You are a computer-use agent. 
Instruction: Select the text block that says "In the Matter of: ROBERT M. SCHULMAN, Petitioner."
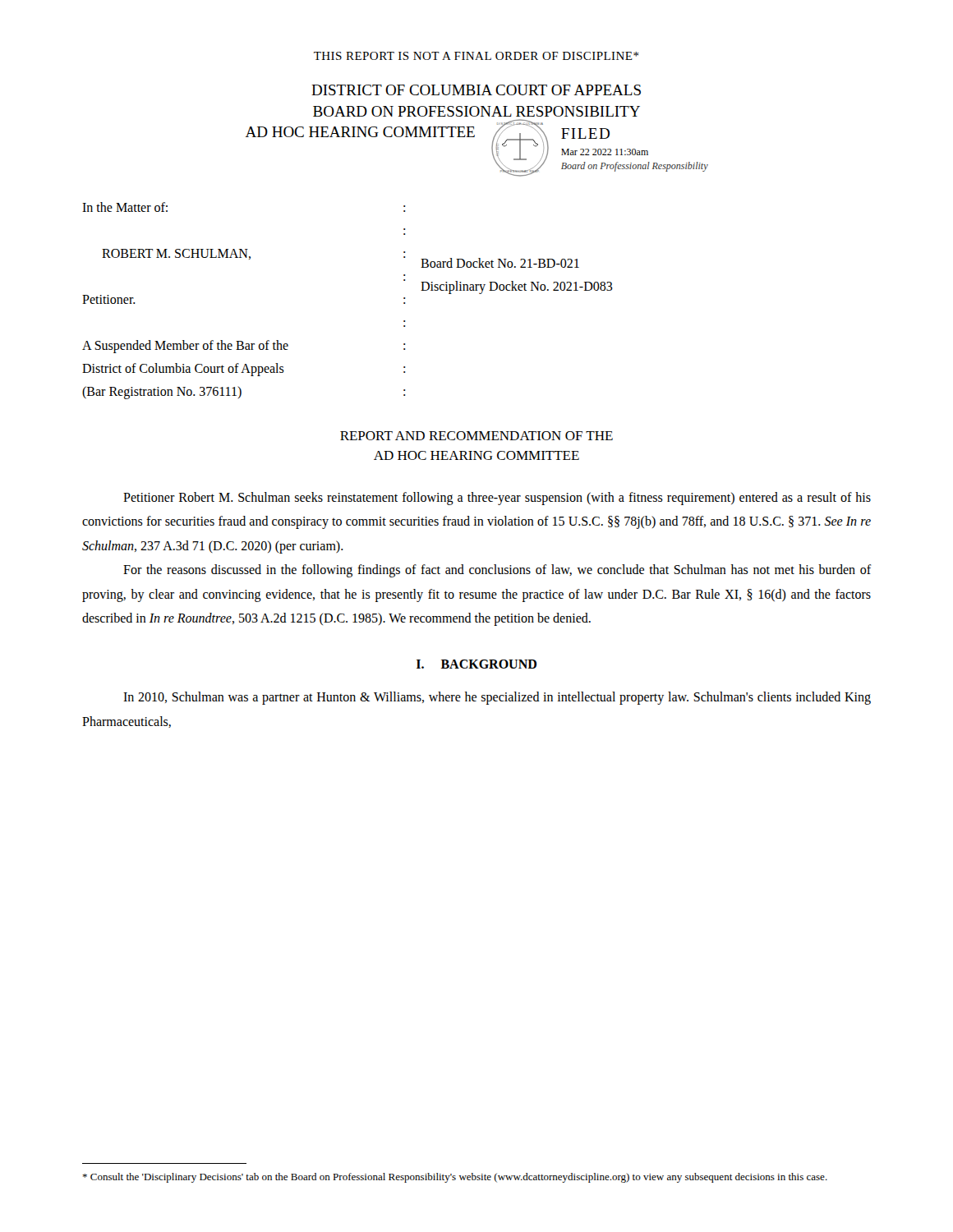pyautogui.click(x=125, y=207)
